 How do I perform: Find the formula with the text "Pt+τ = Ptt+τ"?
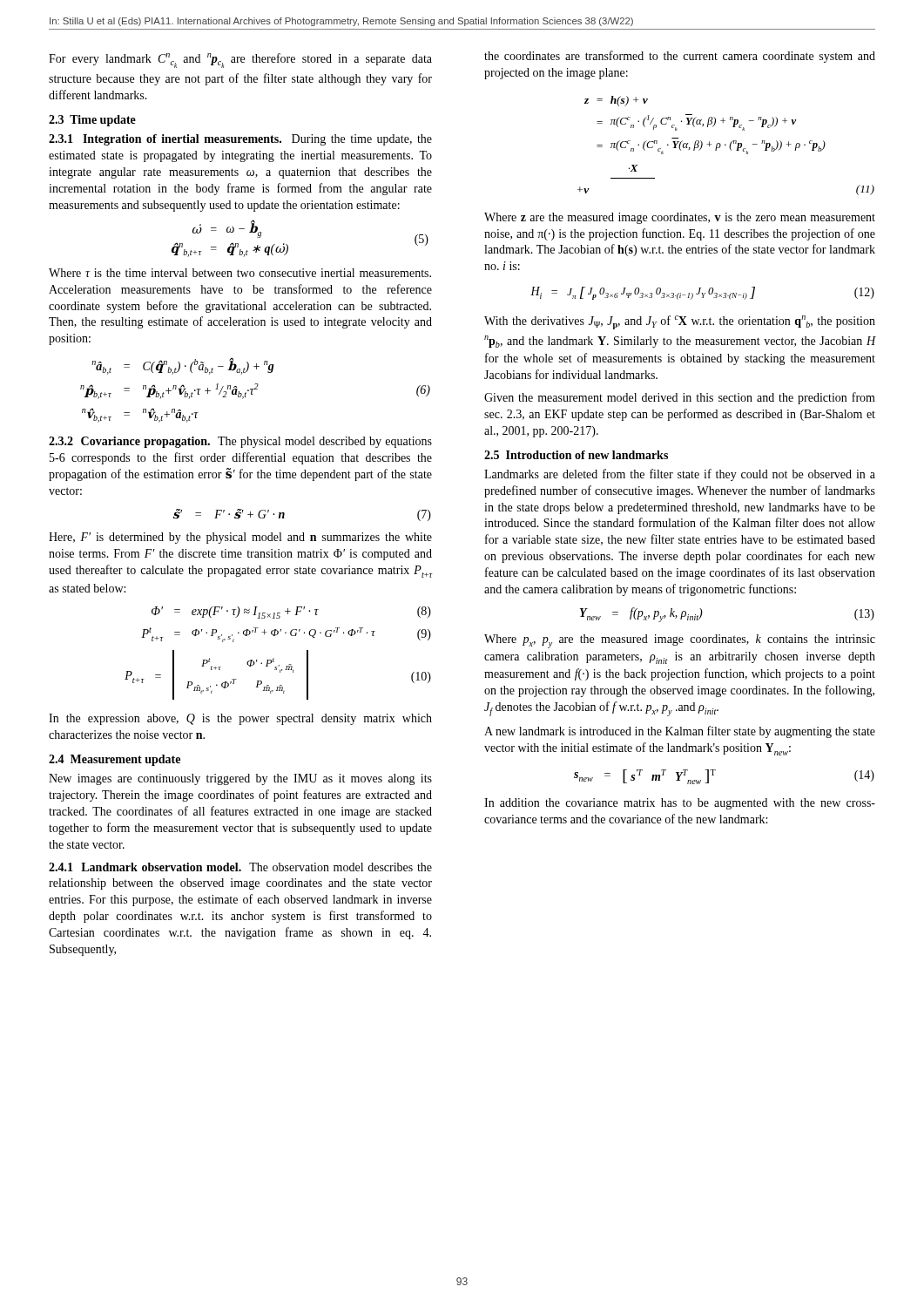(x=240, y=677)
